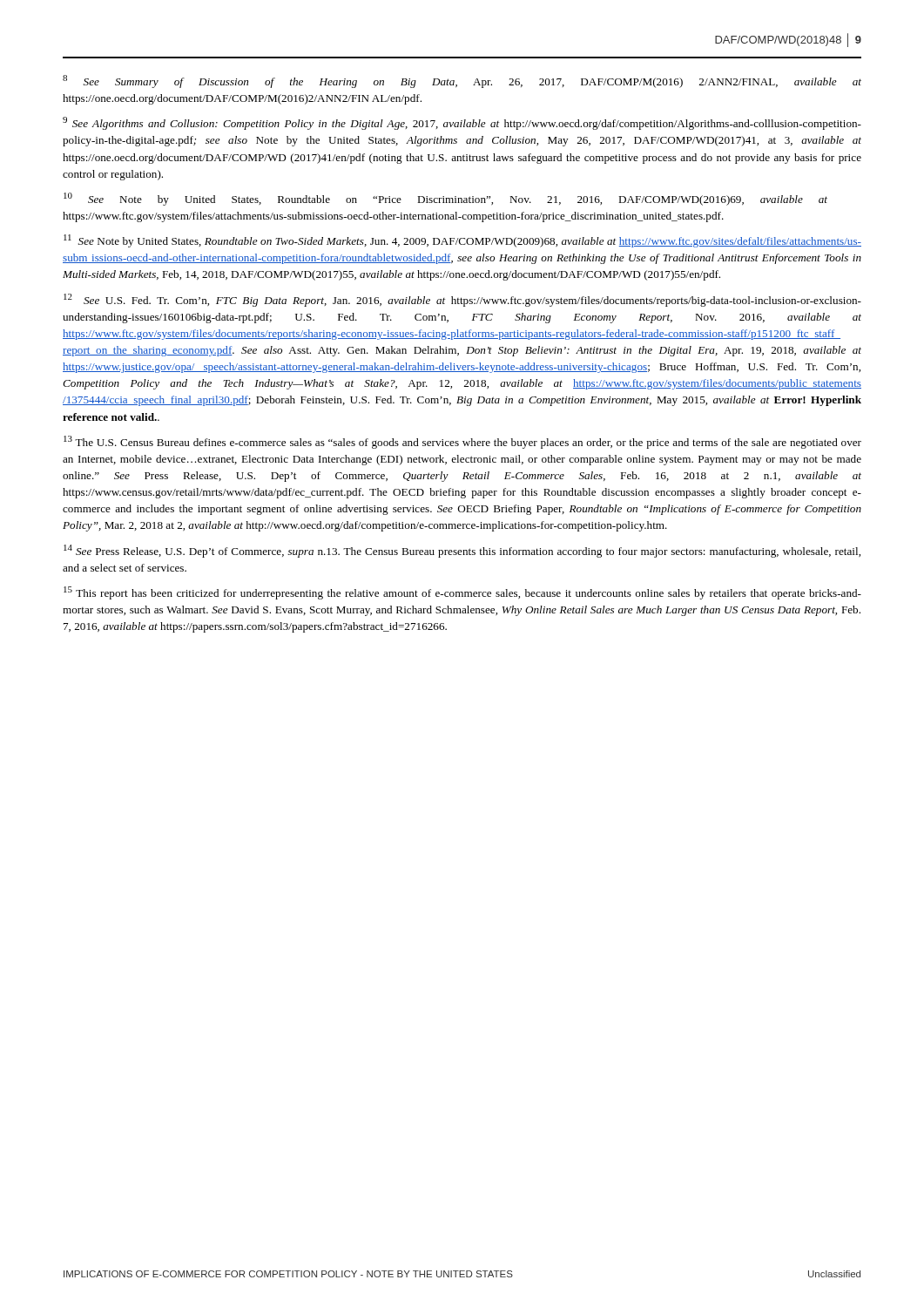Screen dimensions: 1307x924
Task: Navigate to the region starting "13 The U.S. Census Bureau defines"
Action: [462, 483]
